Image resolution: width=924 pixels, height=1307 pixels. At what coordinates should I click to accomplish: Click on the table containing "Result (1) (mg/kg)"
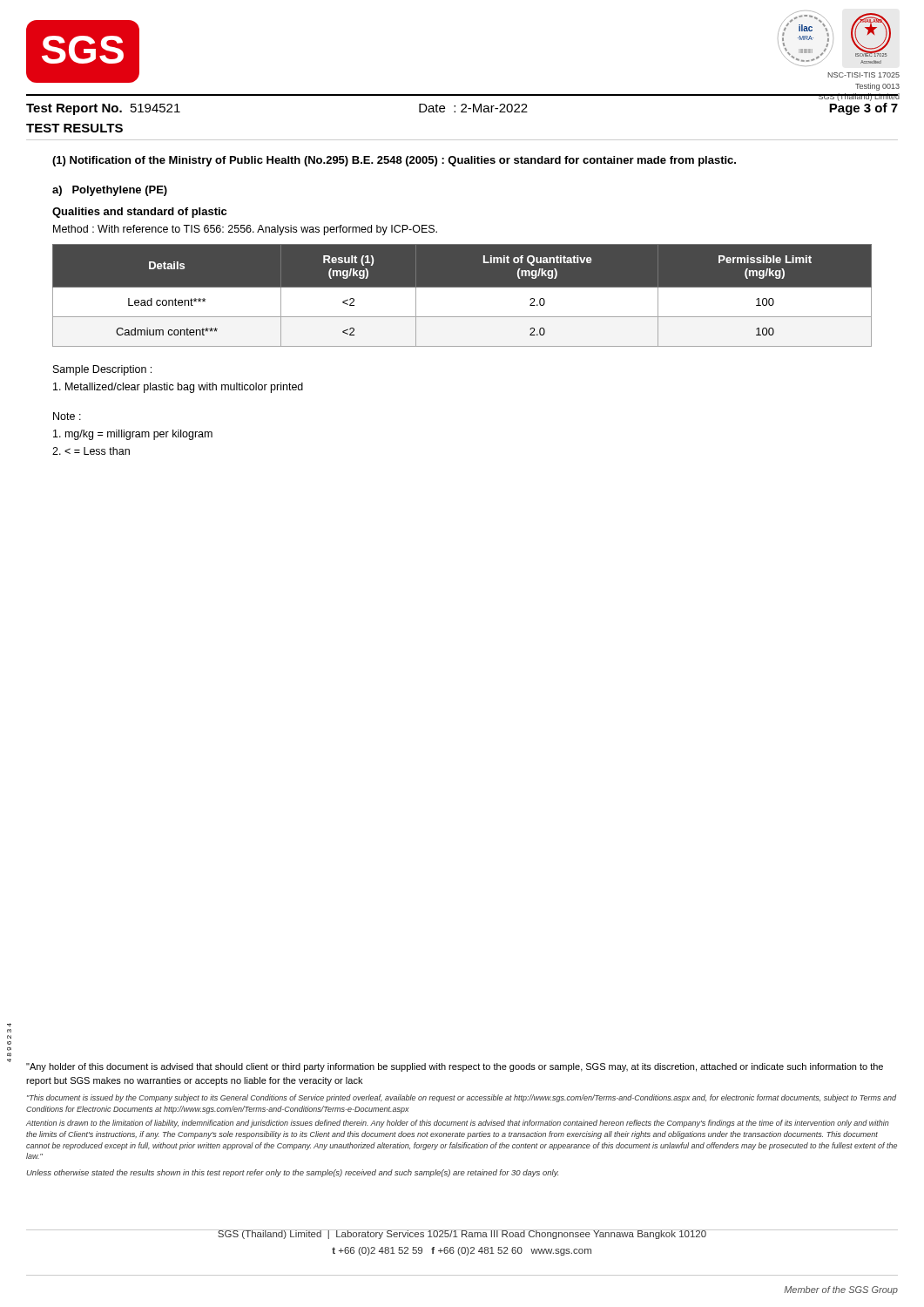[x=462, y=295]
